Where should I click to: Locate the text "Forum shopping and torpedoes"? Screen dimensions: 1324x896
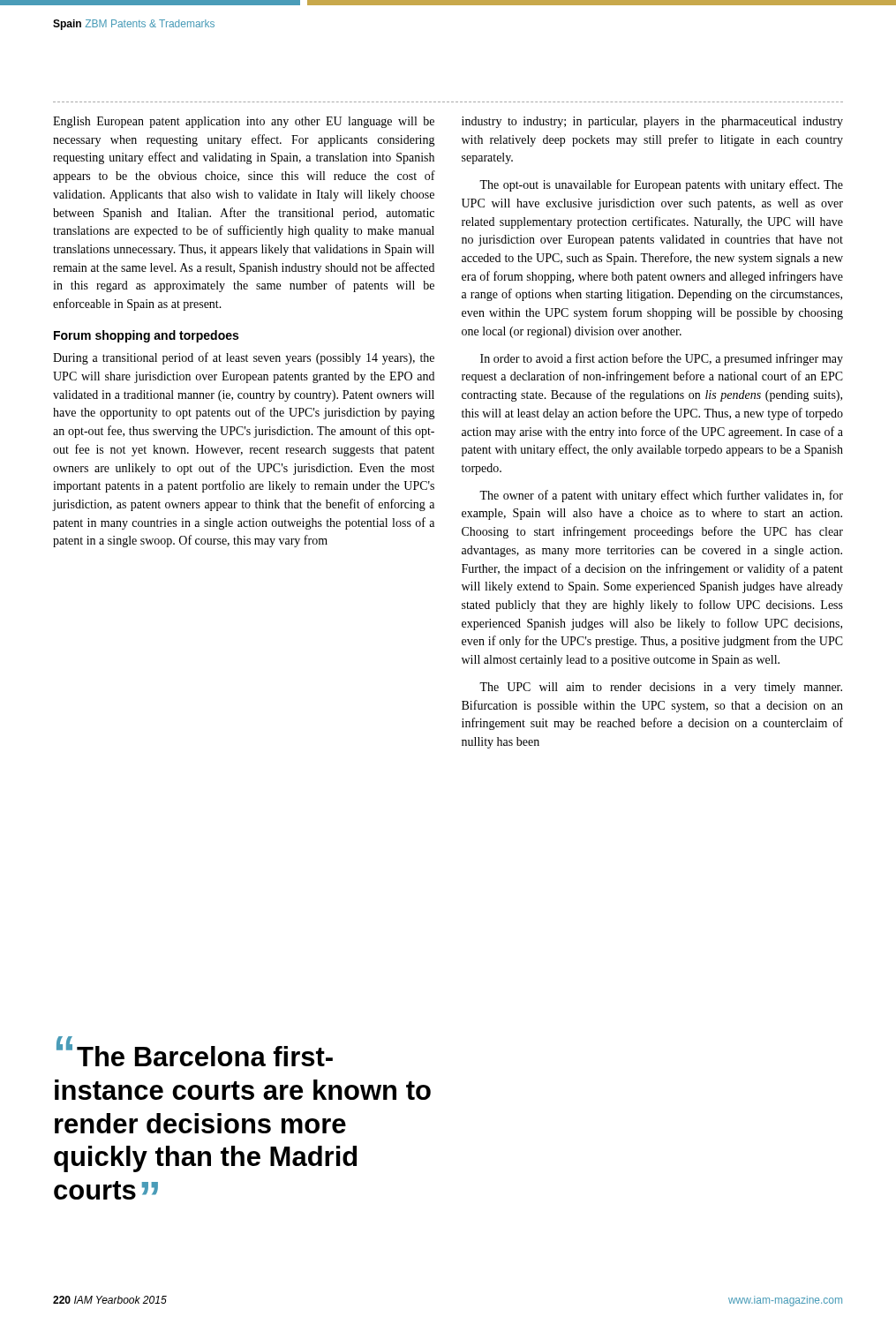(244, 335)
